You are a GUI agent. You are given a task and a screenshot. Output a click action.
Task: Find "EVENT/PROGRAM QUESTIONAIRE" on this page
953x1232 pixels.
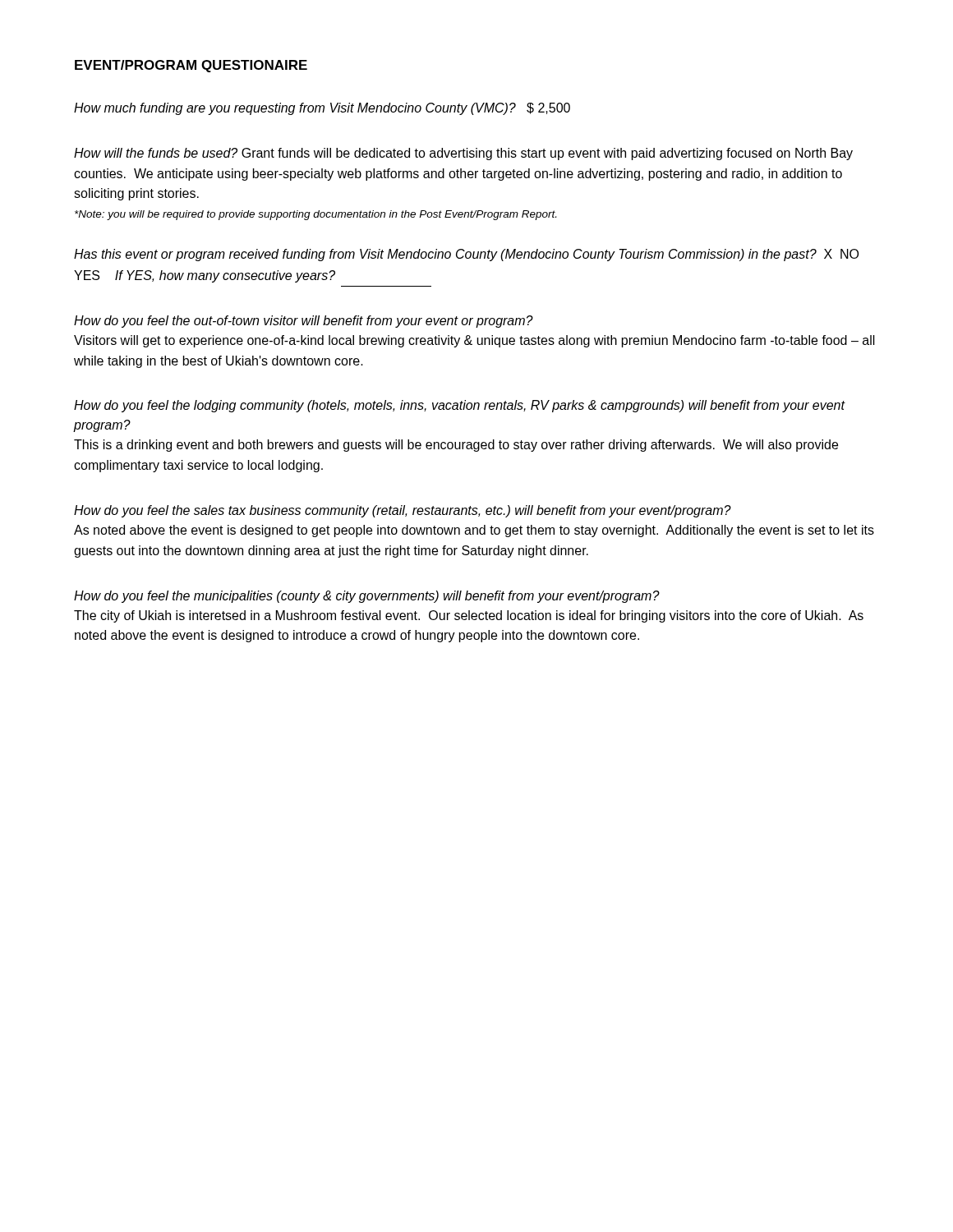(x=191, y=65)
